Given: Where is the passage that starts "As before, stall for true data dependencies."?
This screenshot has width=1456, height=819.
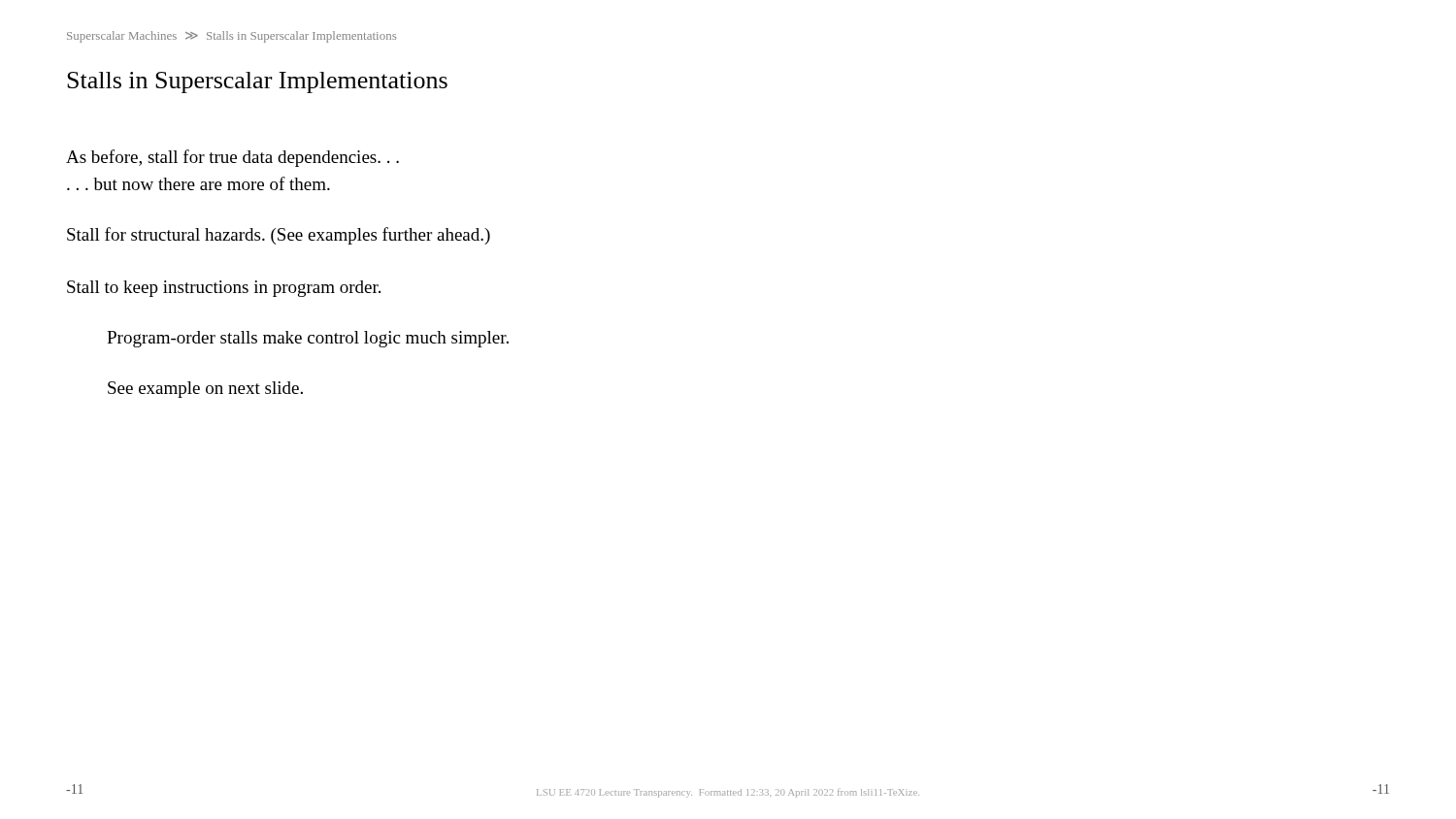Looking at the screenshot, I should point(233,157).
